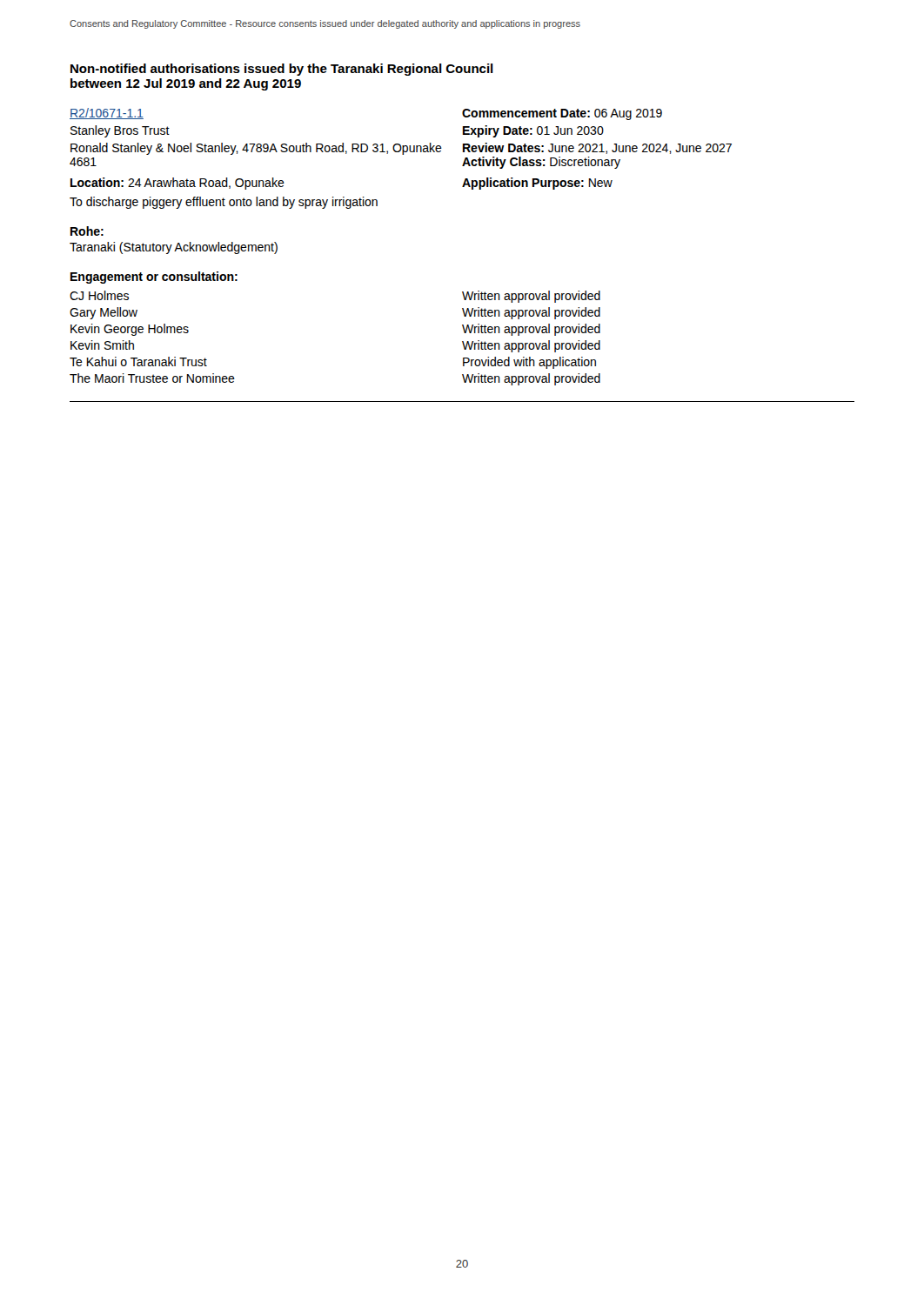The width and height of the screenshot is (924, 1305).
Task: Point to the block beginning "CJ Holmes Written approval"
Action: click(x=462, y=296)
